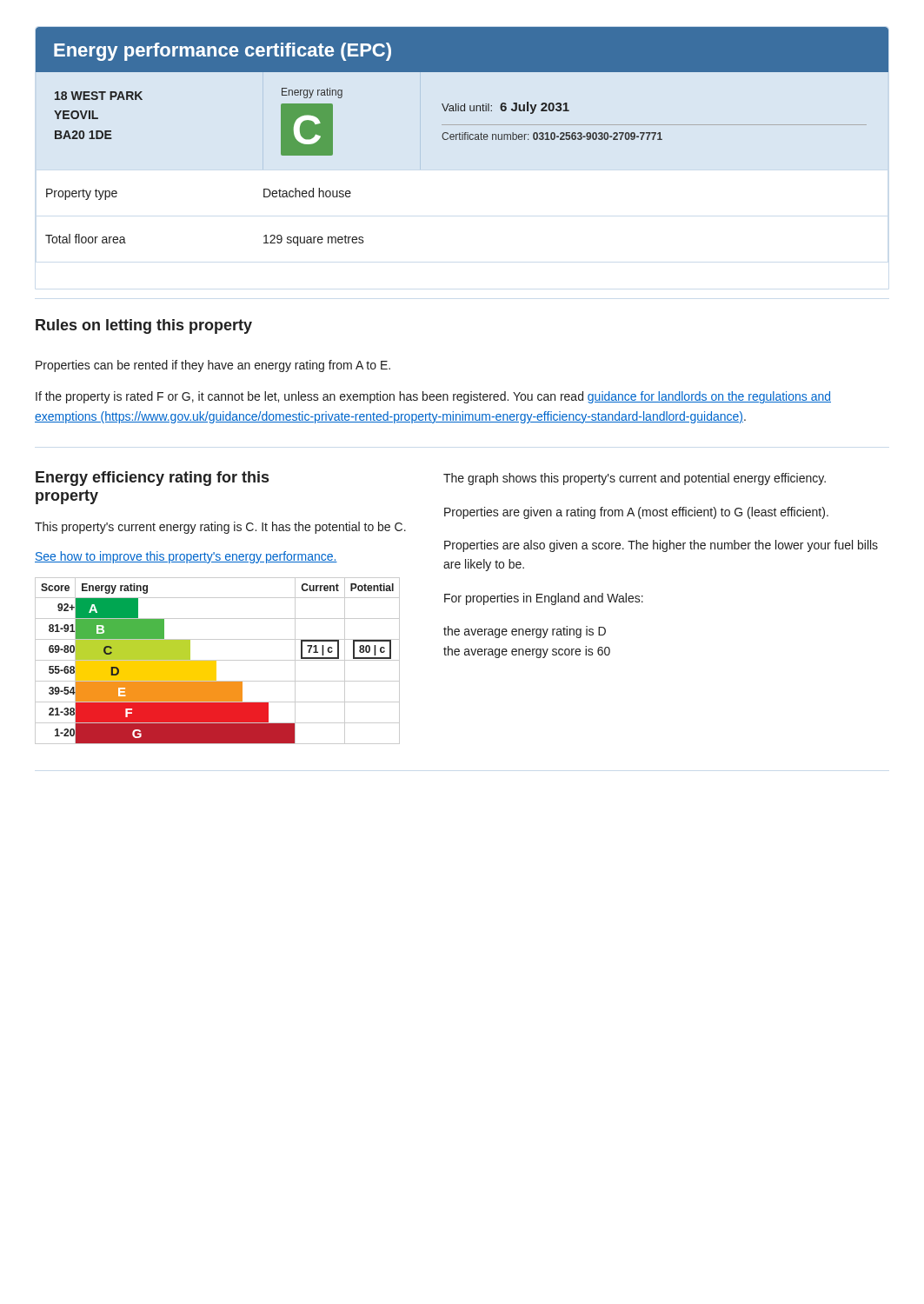Viewport: 924px width, 1304px height.
Task: Locate the text block that reads "For properties in"
Action: [544, 598]
